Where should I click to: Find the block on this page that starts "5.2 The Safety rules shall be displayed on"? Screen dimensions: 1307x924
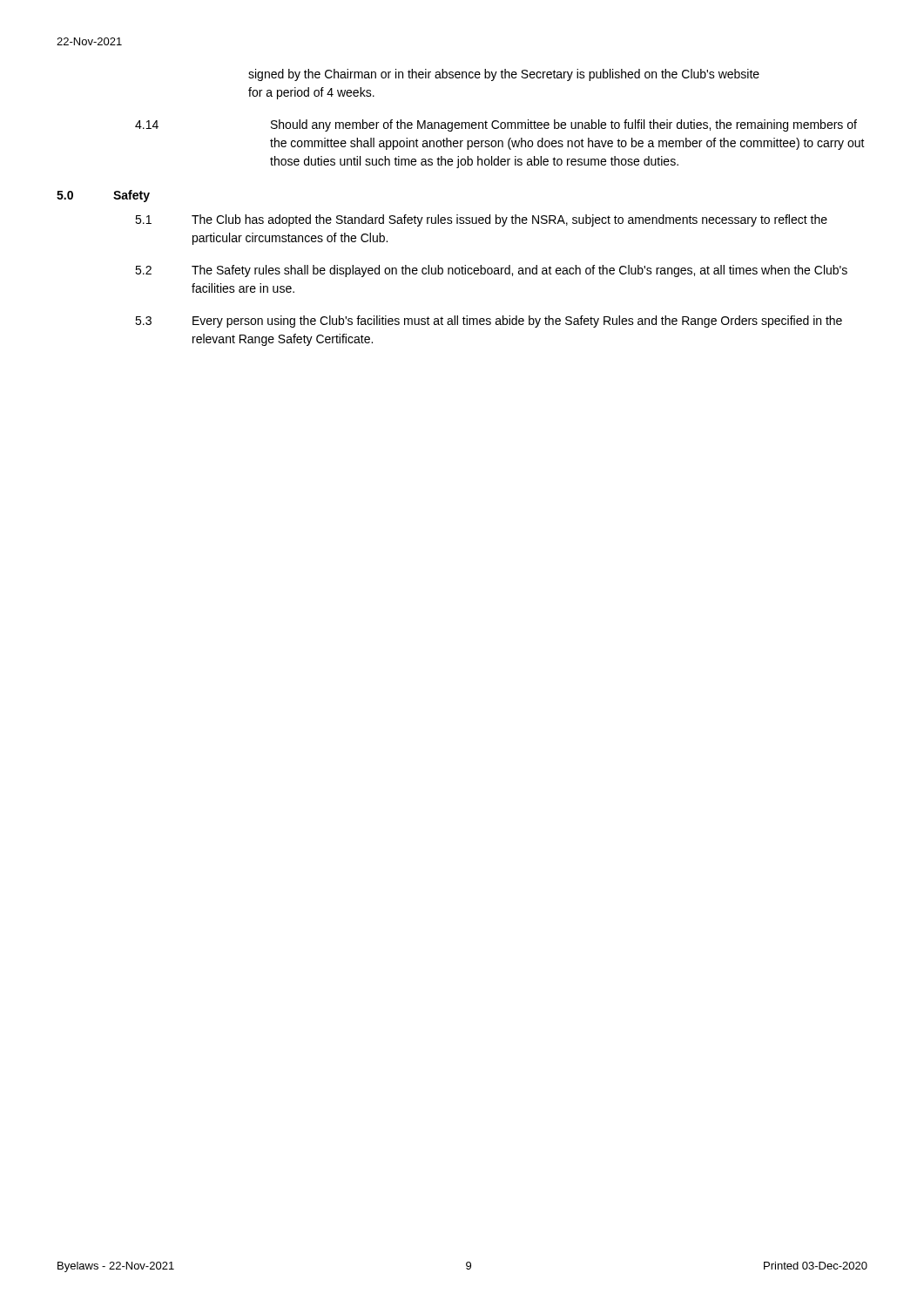coord(462,280)
